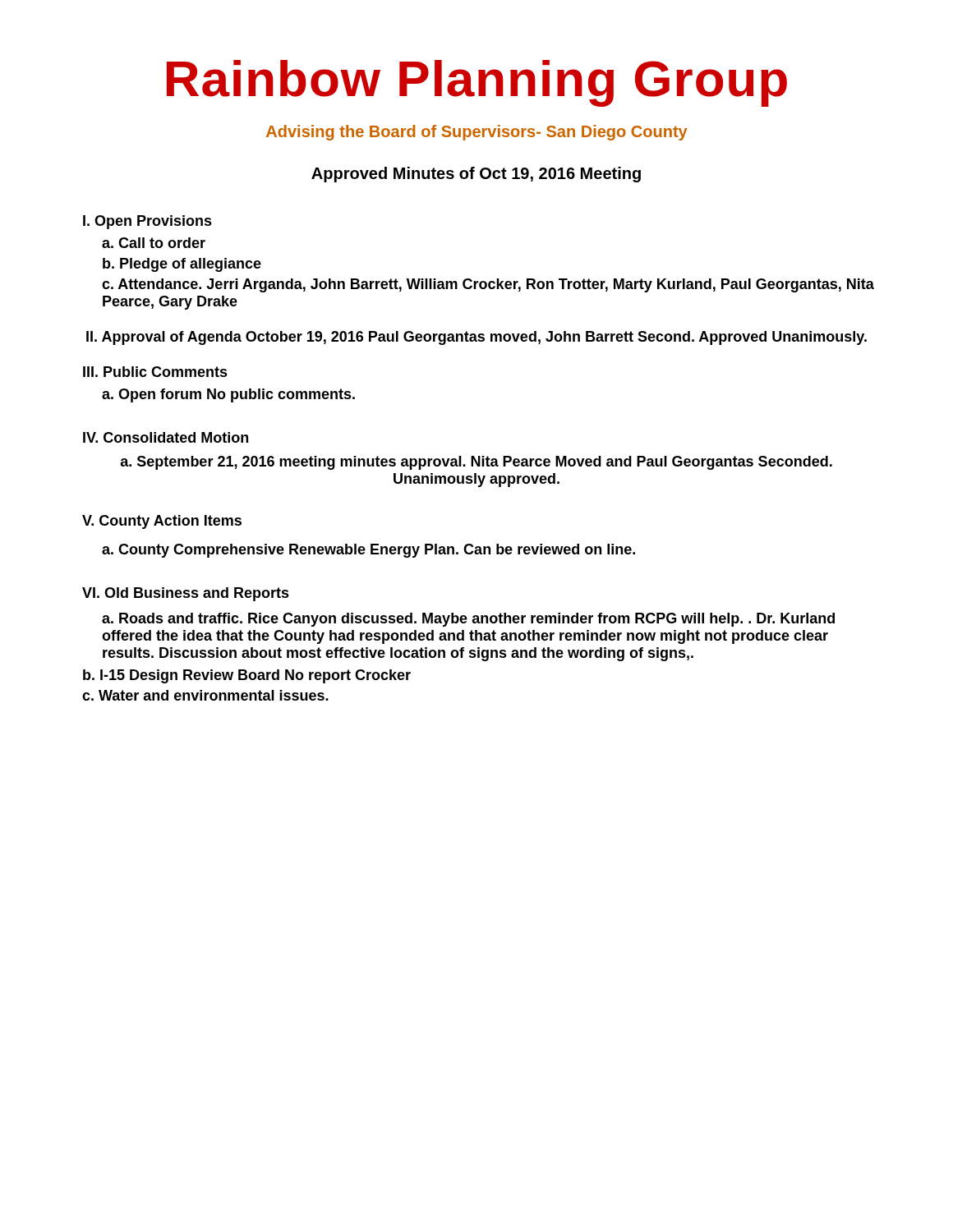This screenshot has height=1232, width=953.
Task: Click on the list item that reads "b. I-15 Design Review Board No"
Action: point(246,675)
